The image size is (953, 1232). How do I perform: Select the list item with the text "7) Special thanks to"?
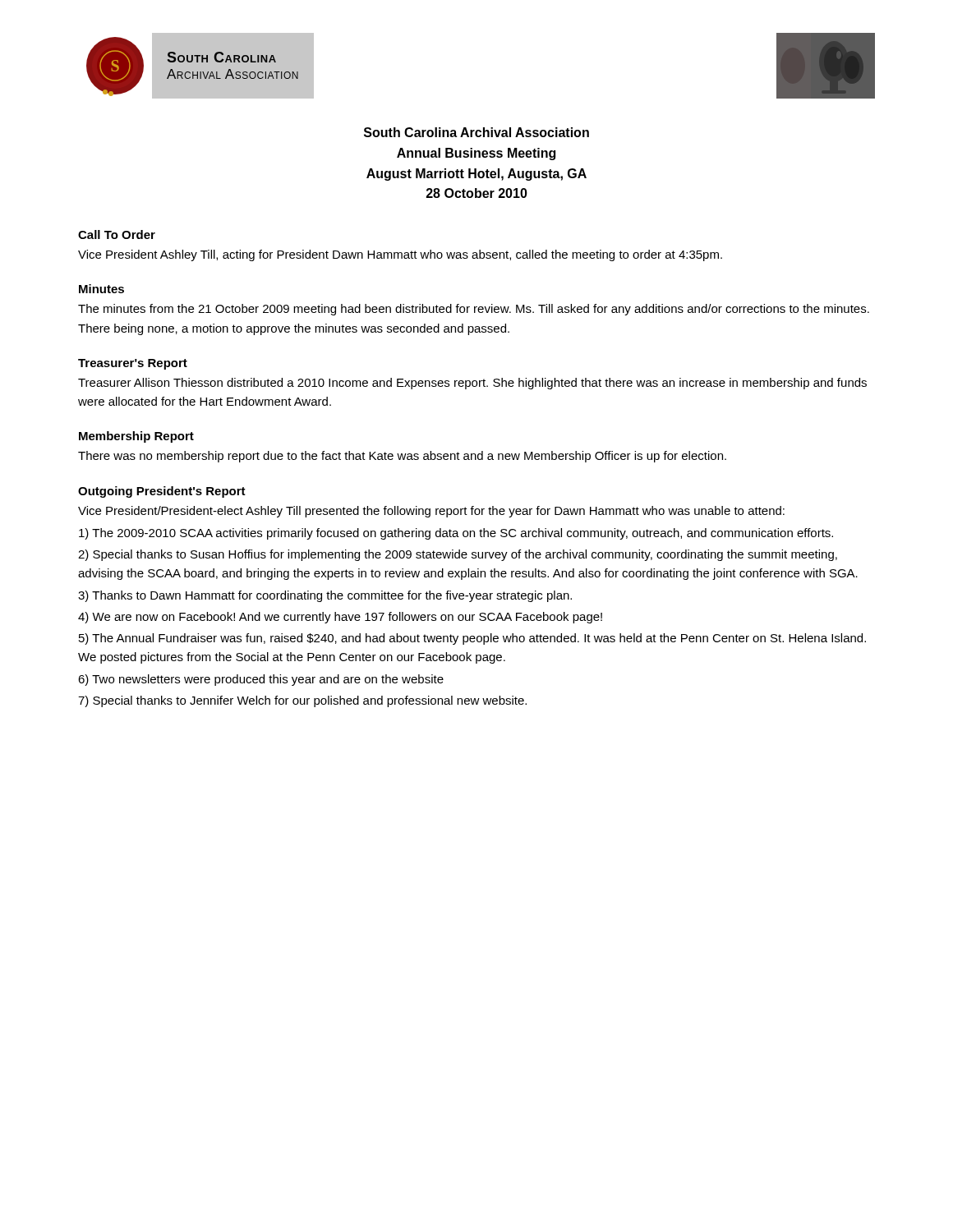pos(303,700)
